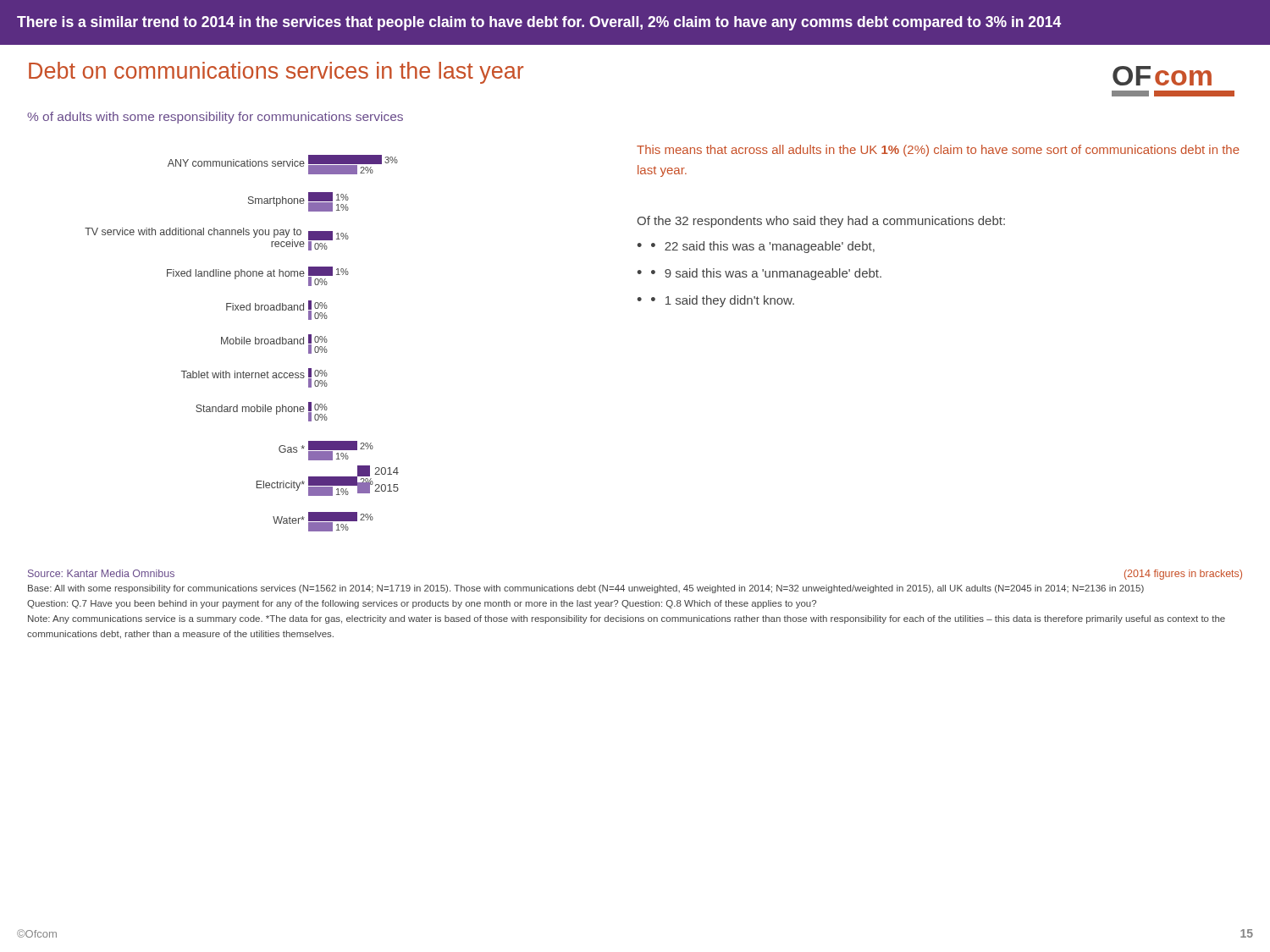Where is the passage that starts "• 9 said"?
This screenshot has width=1270, height=952.
coord(766,273)
